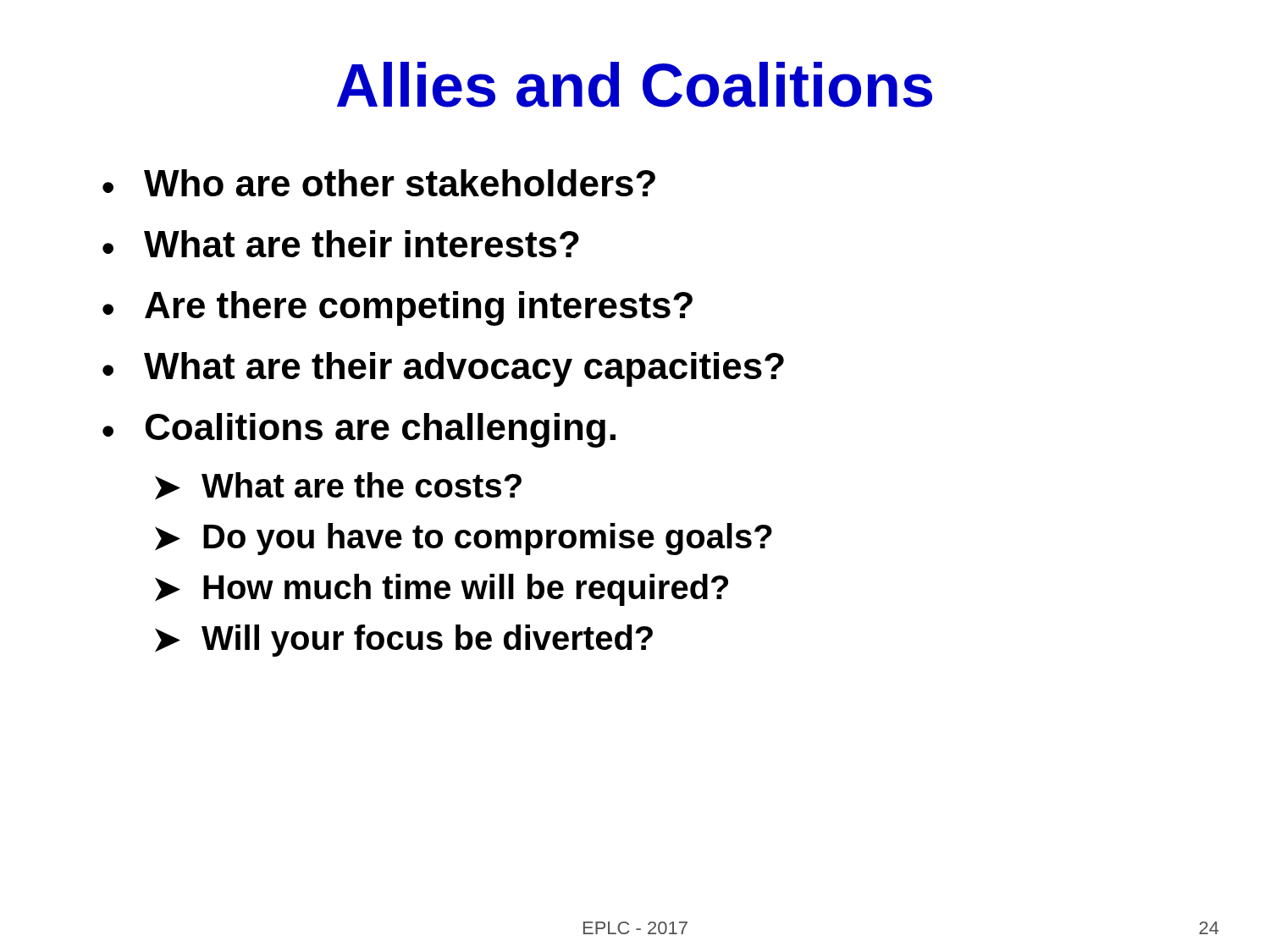Locate the text block starting "• Who are other"
Image resolution: width=1270 pixels, height=952 pixels.
coord(379,185)
